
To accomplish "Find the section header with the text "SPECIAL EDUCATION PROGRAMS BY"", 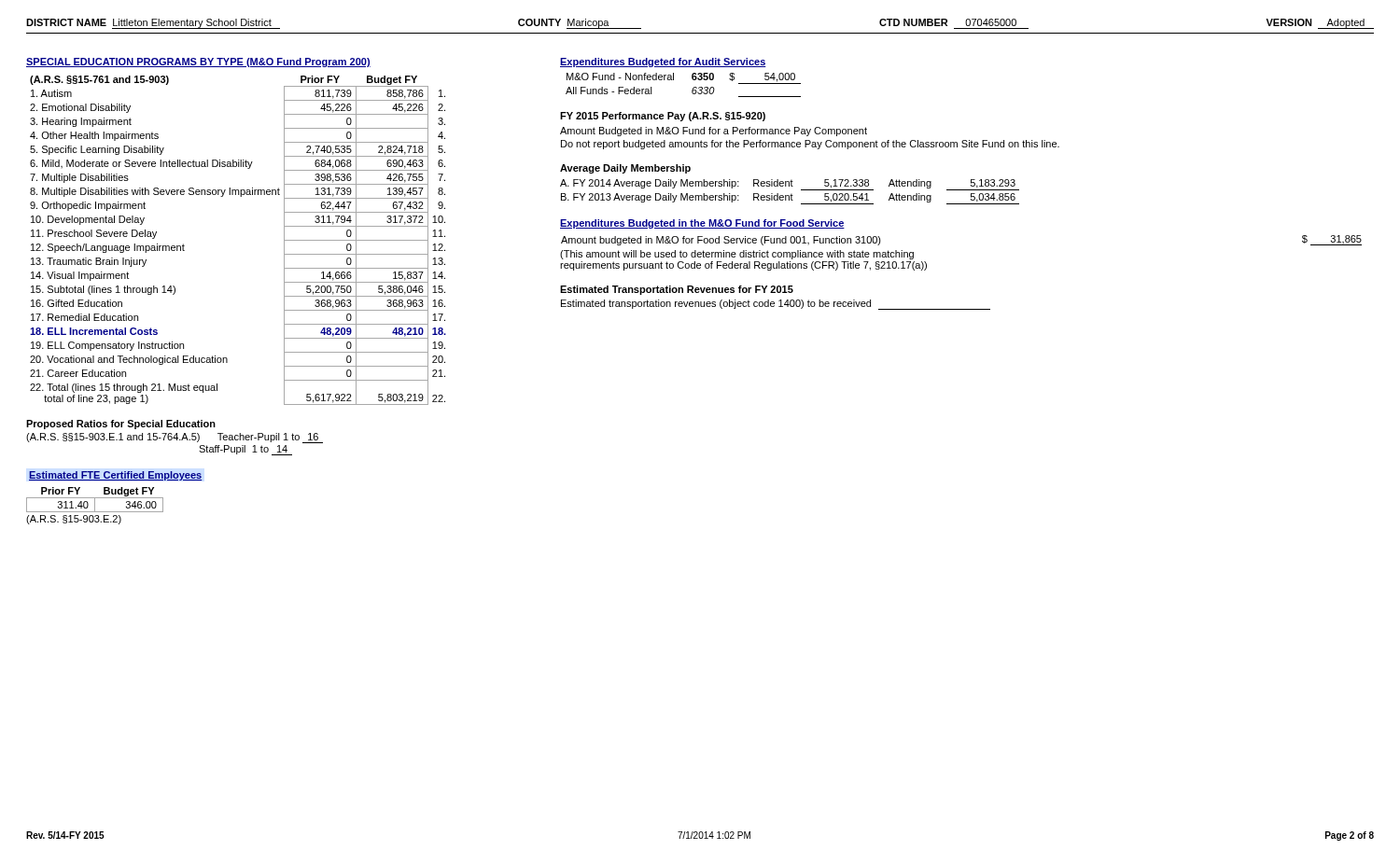I will tap(198, 62).
